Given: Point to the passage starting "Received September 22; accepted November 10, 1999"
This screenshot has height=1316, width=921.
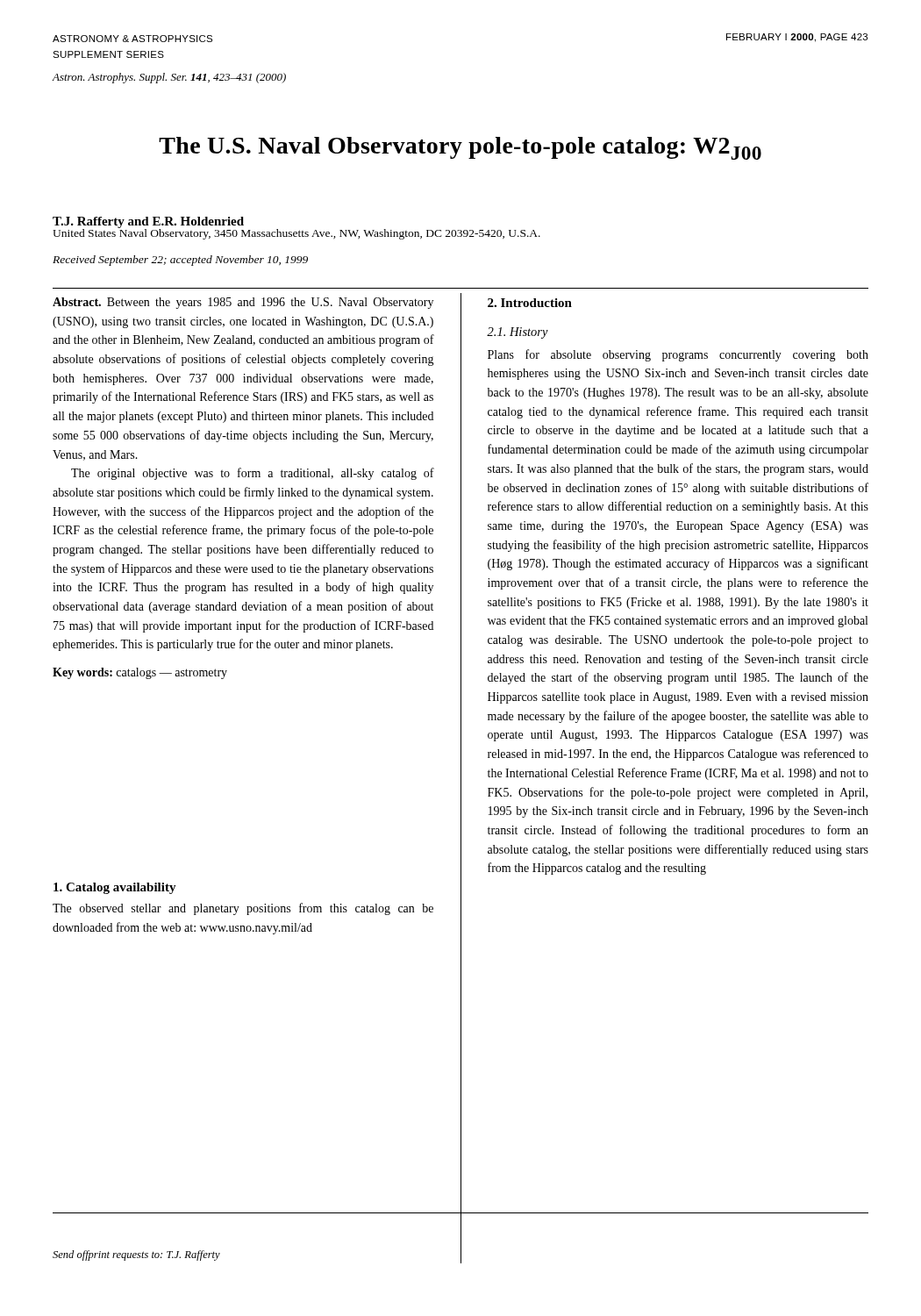Looking at the screenshot, I should click(180, 259).
